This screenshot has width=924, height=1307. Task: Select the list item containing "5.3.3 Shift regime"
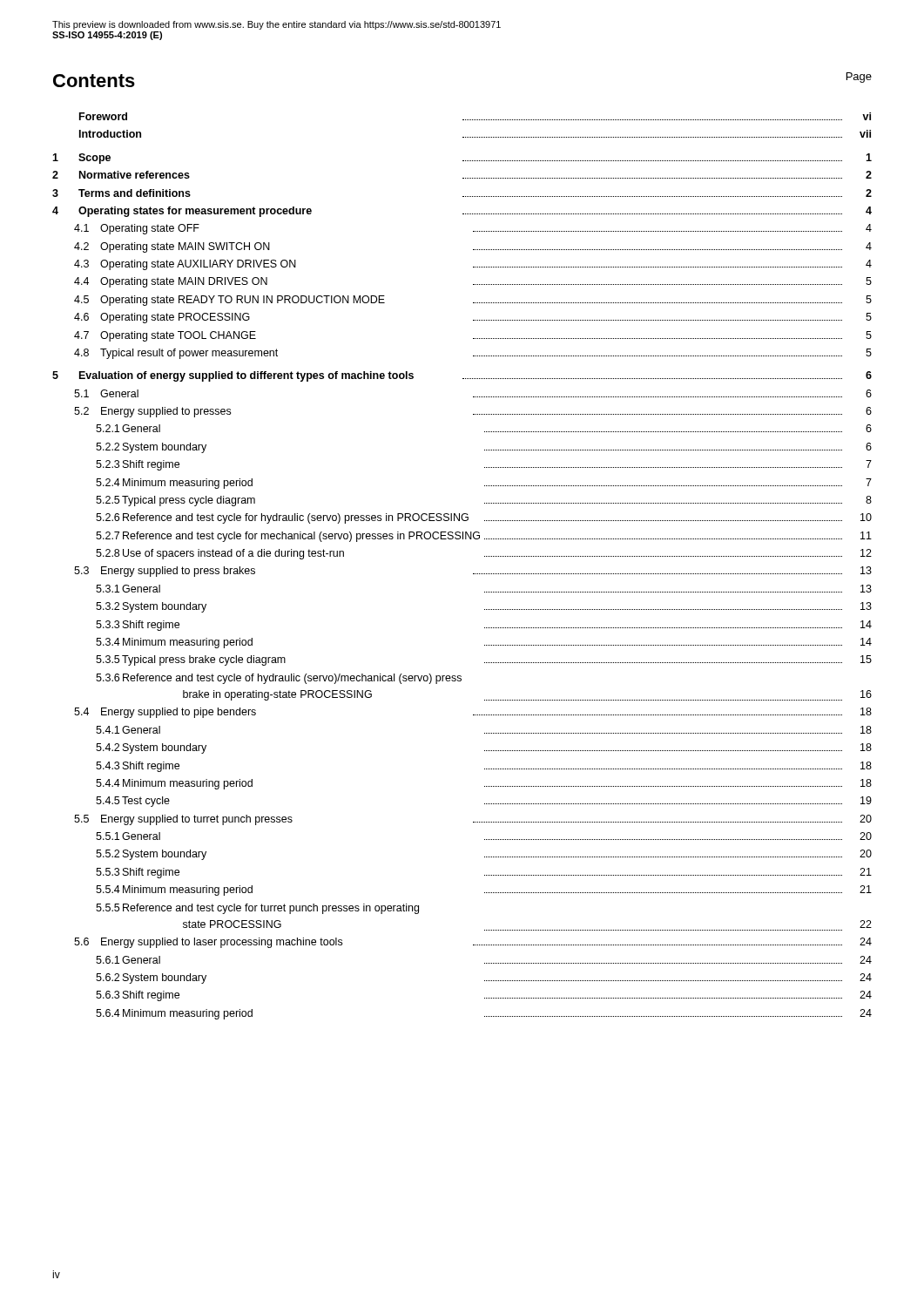tap(484, 625)
